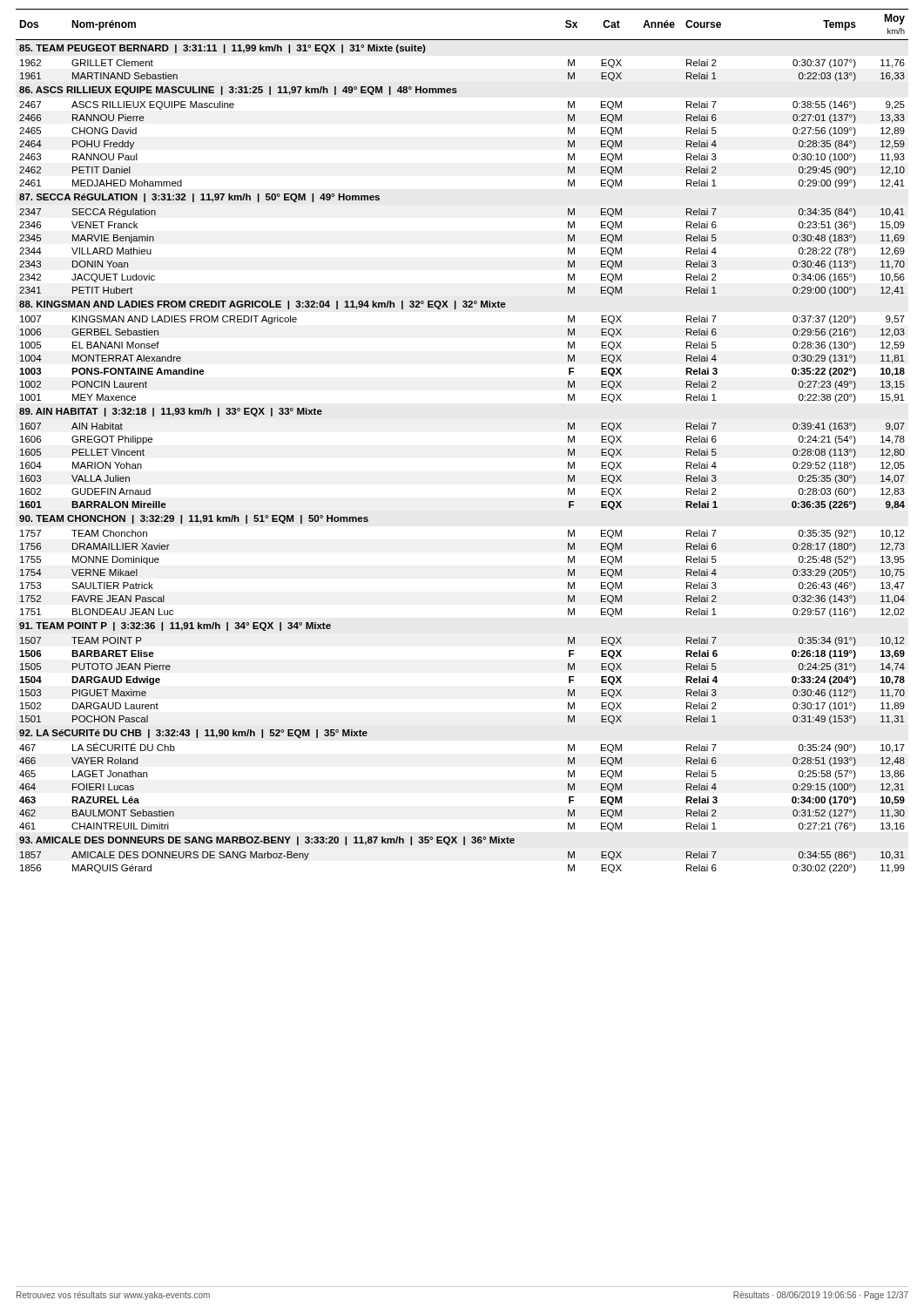Select the table that reads "Relai 4"

click(x=462, y=441)
